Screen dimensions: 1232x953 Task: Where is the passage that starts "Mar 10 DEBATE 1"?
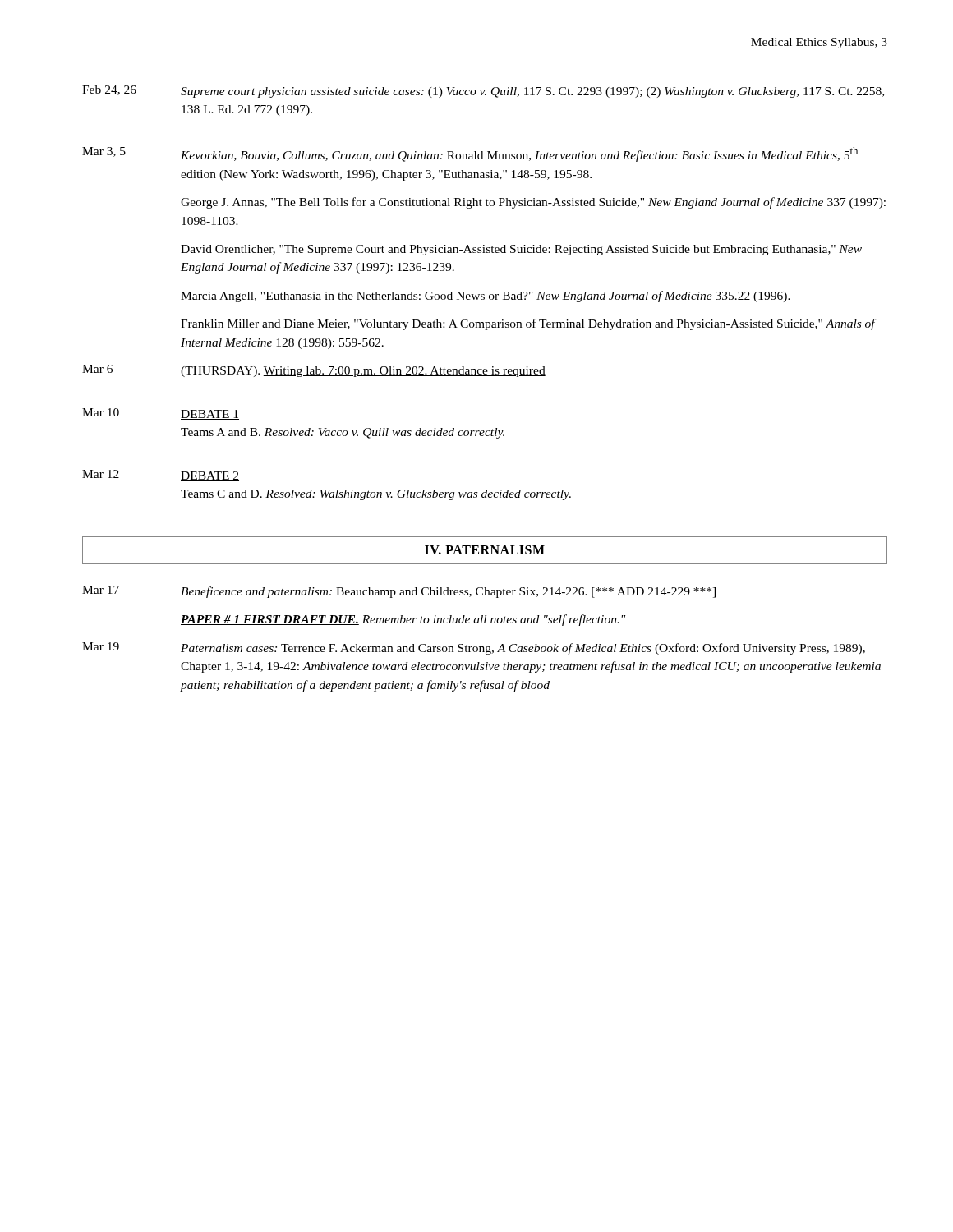[x=485, y=428]
